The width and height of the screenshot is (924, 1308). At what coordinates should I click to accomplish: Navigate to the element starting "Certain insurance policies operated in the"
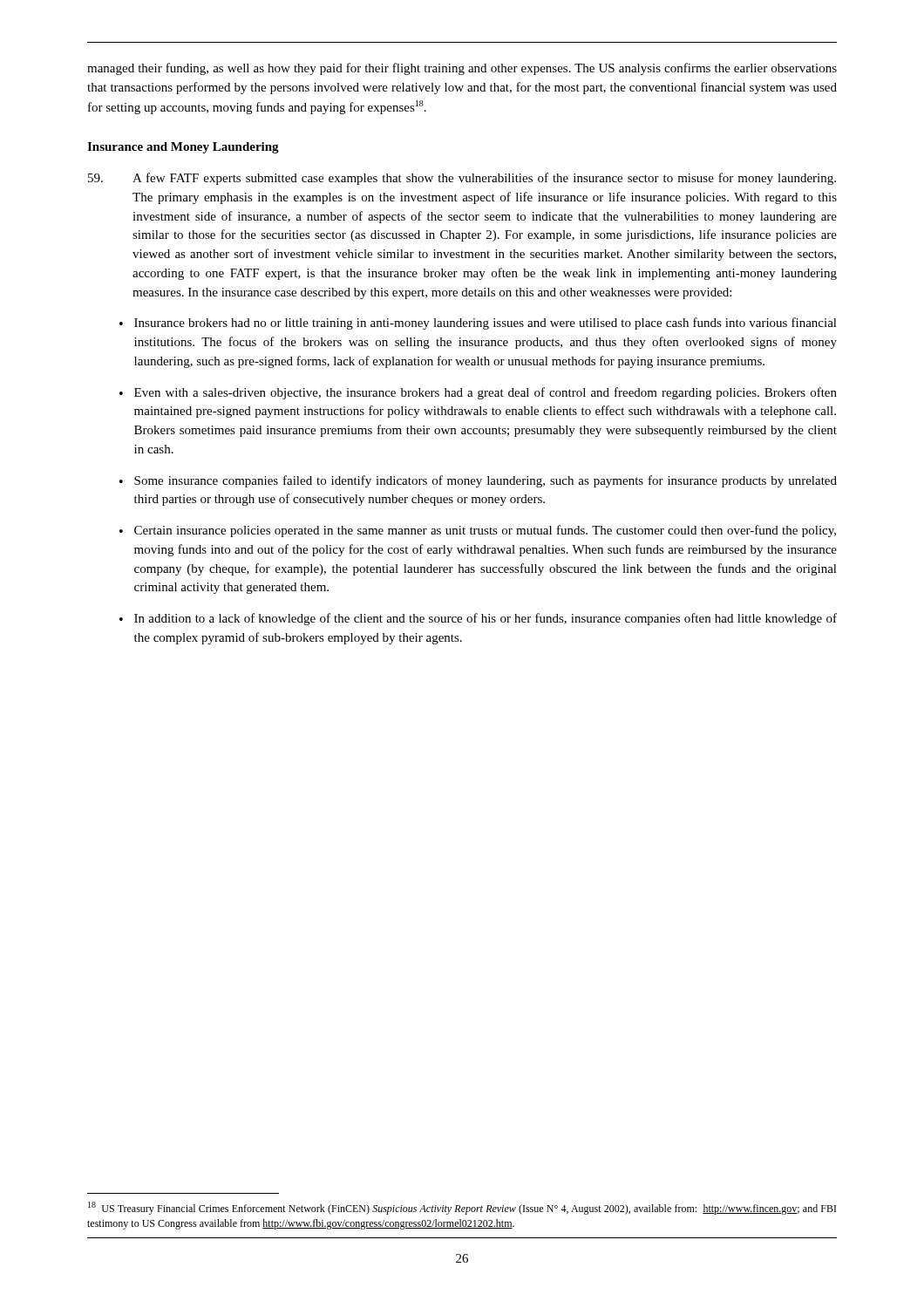click(485, 559)
